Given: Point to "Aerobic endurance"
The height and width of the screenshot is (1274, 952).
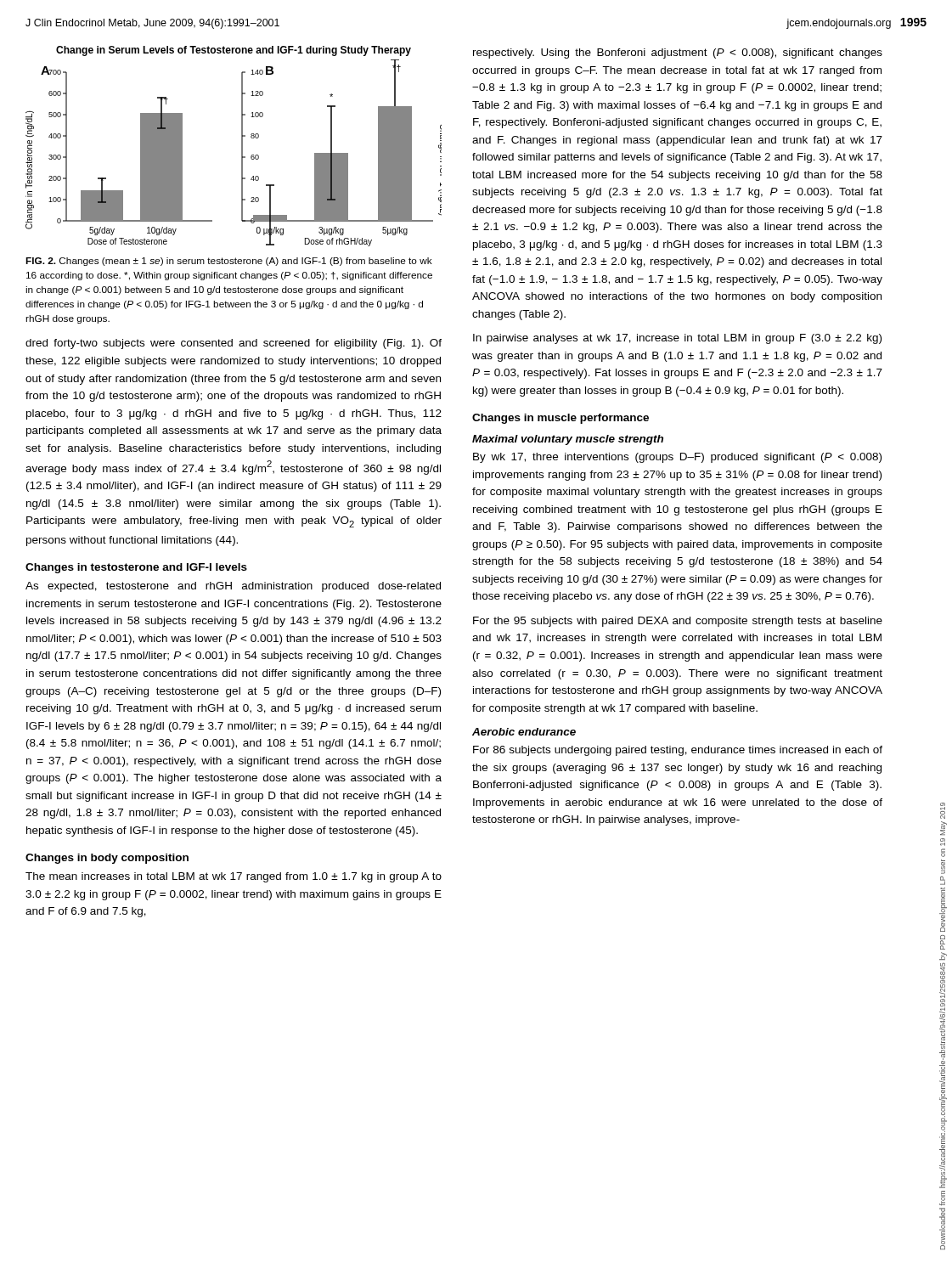Looking at the screenshot, I should (524, 732).
